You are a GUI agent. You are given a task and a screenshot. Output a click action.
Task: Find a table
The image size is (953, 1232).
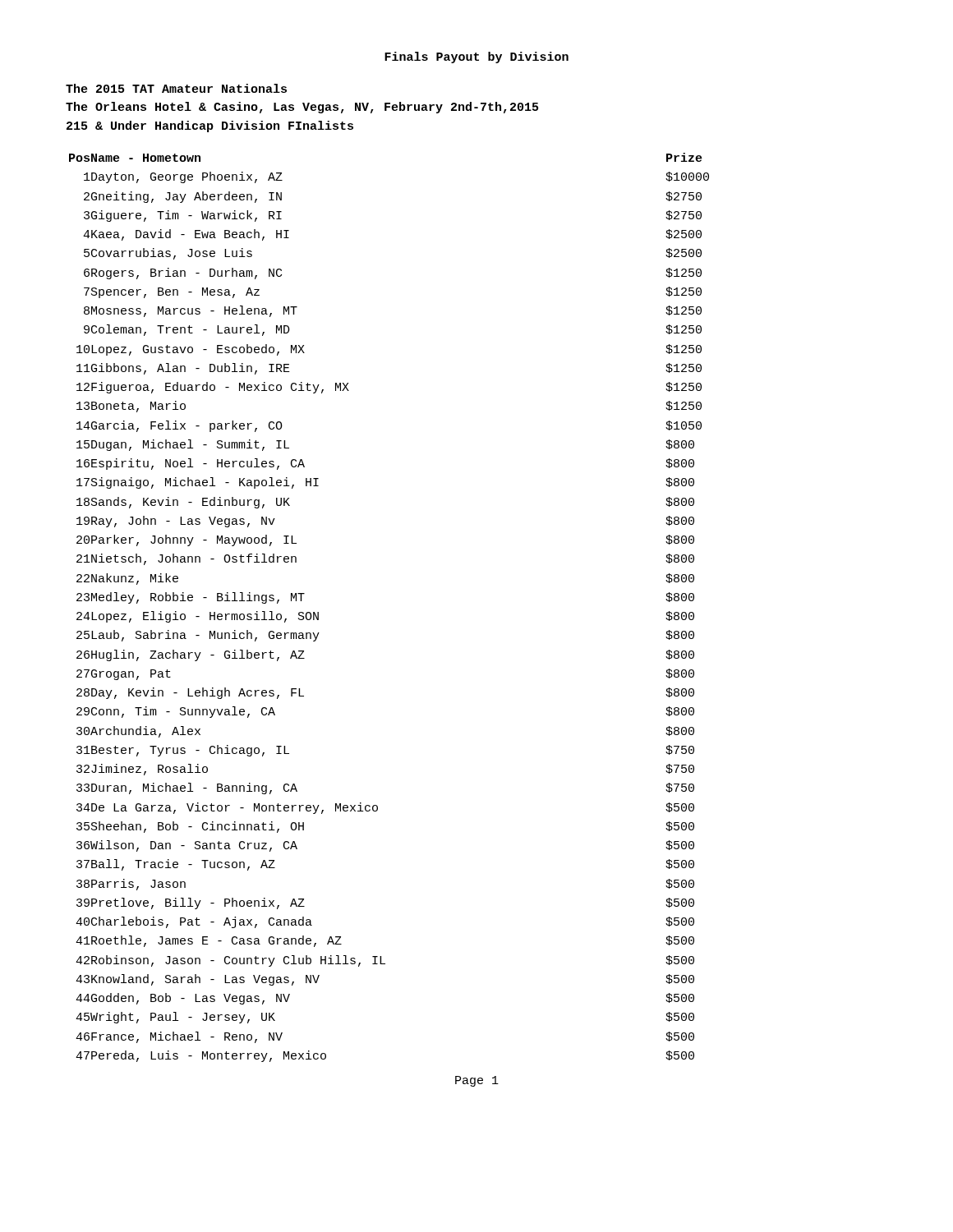(476, 608)
